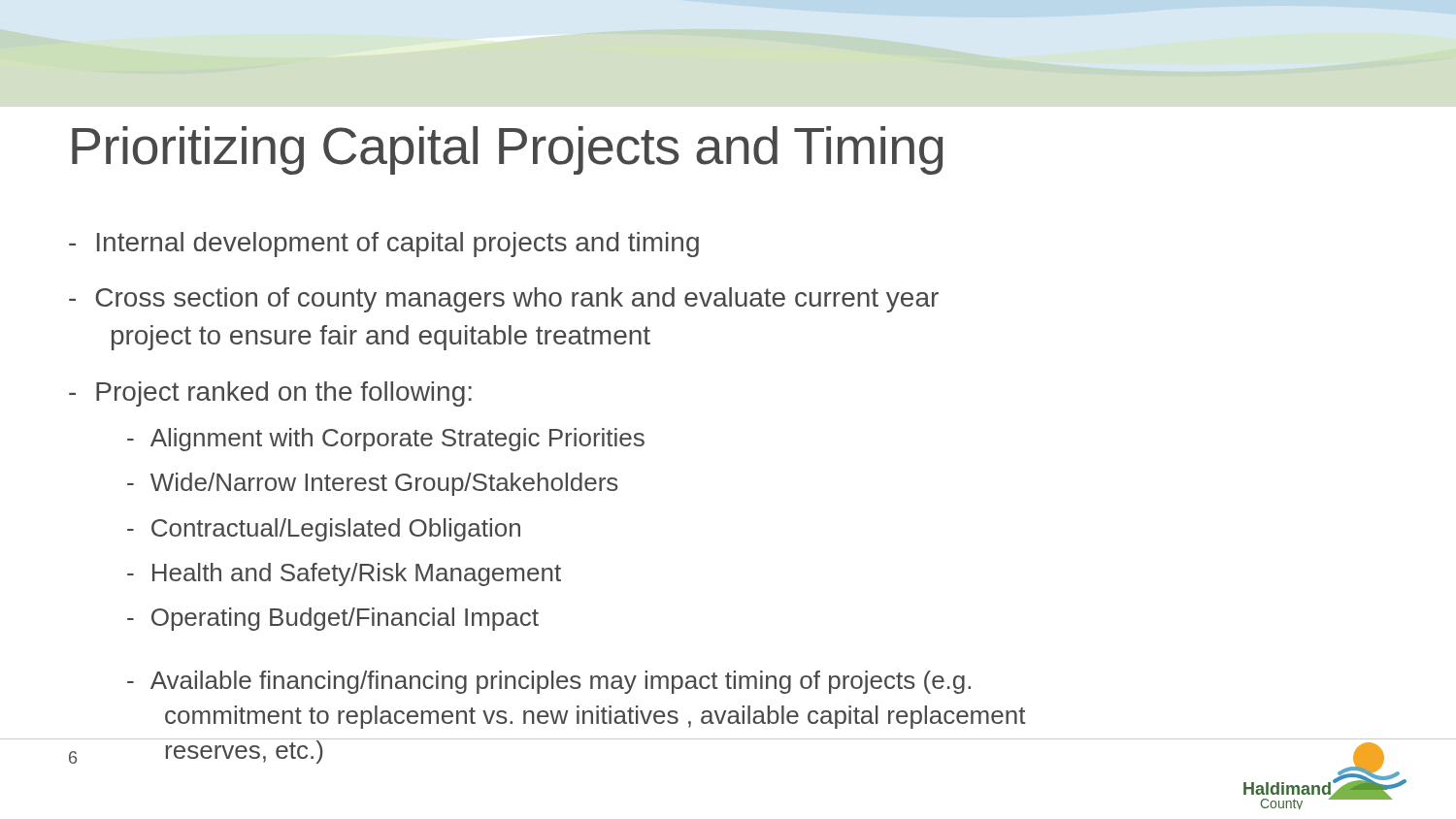Find the illustration
The width and height of the screenshot is (1456, 819).
tap(728, 53)
